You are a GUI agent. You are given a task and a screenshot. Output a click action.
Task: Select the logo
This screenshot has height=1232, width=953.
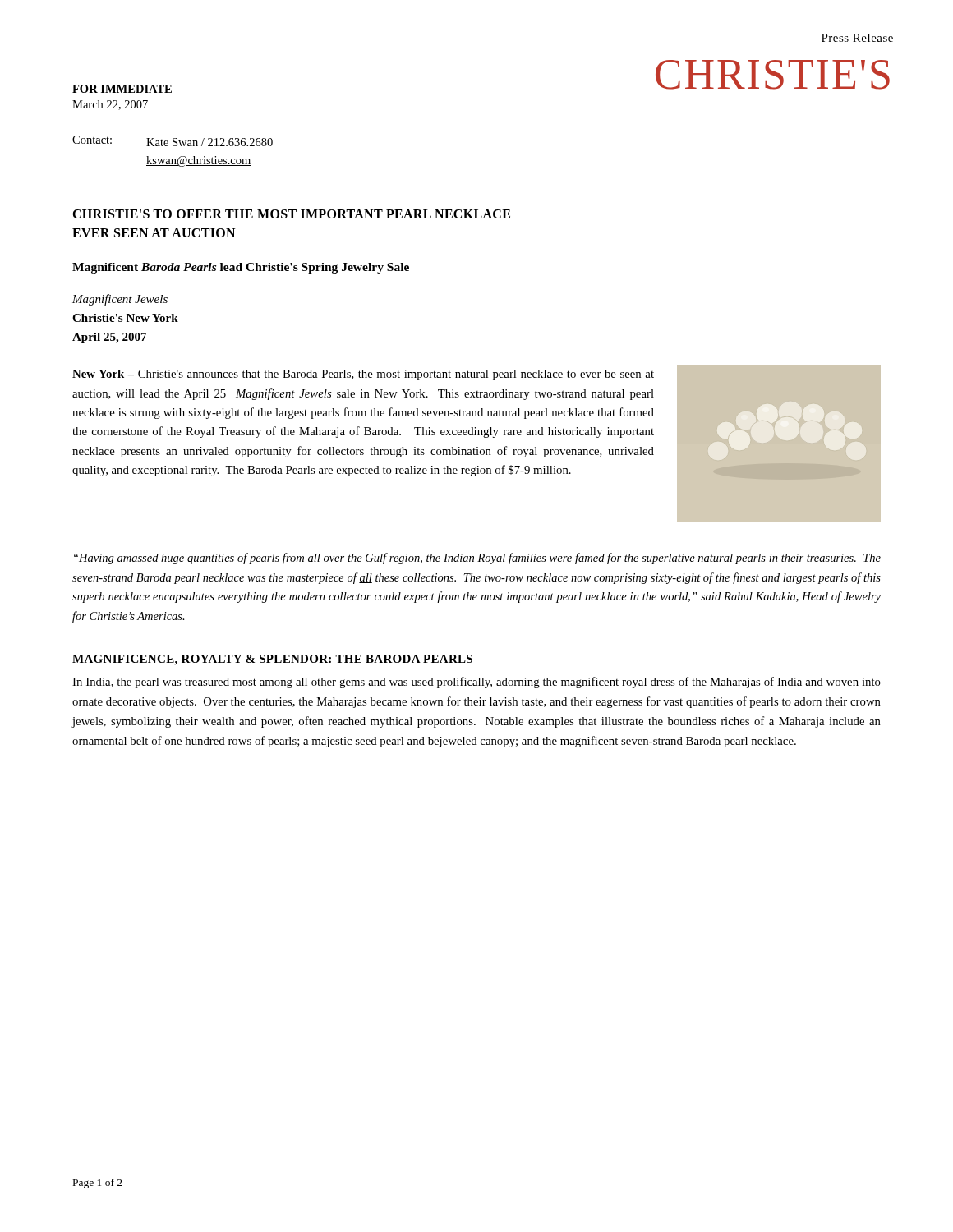point(774,74)
